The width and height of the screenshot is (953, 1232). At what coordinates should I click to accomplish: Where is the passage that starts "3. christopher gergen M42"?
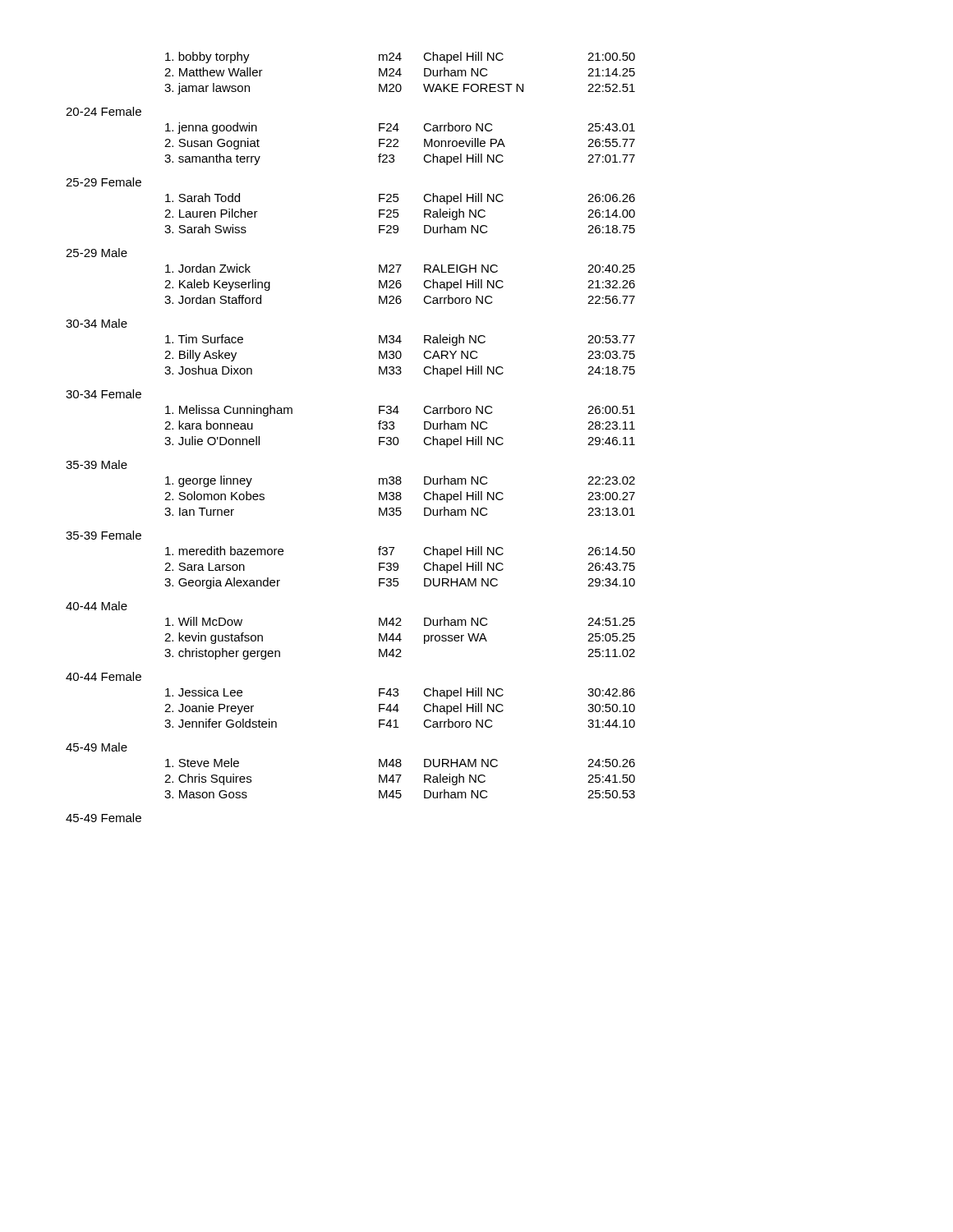pos(400,654)
